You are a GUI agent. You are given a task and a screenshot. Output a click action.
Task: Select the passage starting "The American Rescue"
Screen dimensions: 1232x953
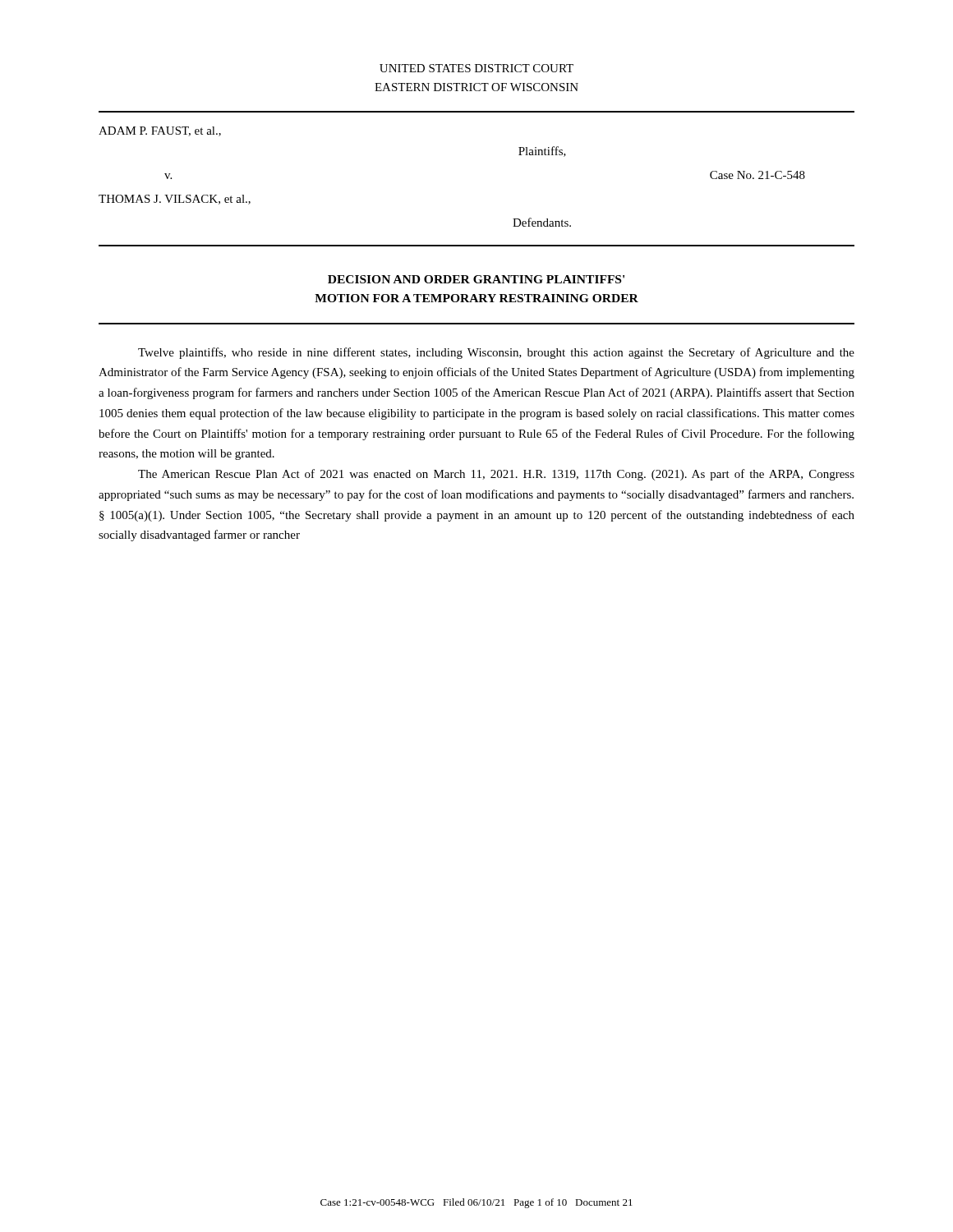tap(476, 505)
